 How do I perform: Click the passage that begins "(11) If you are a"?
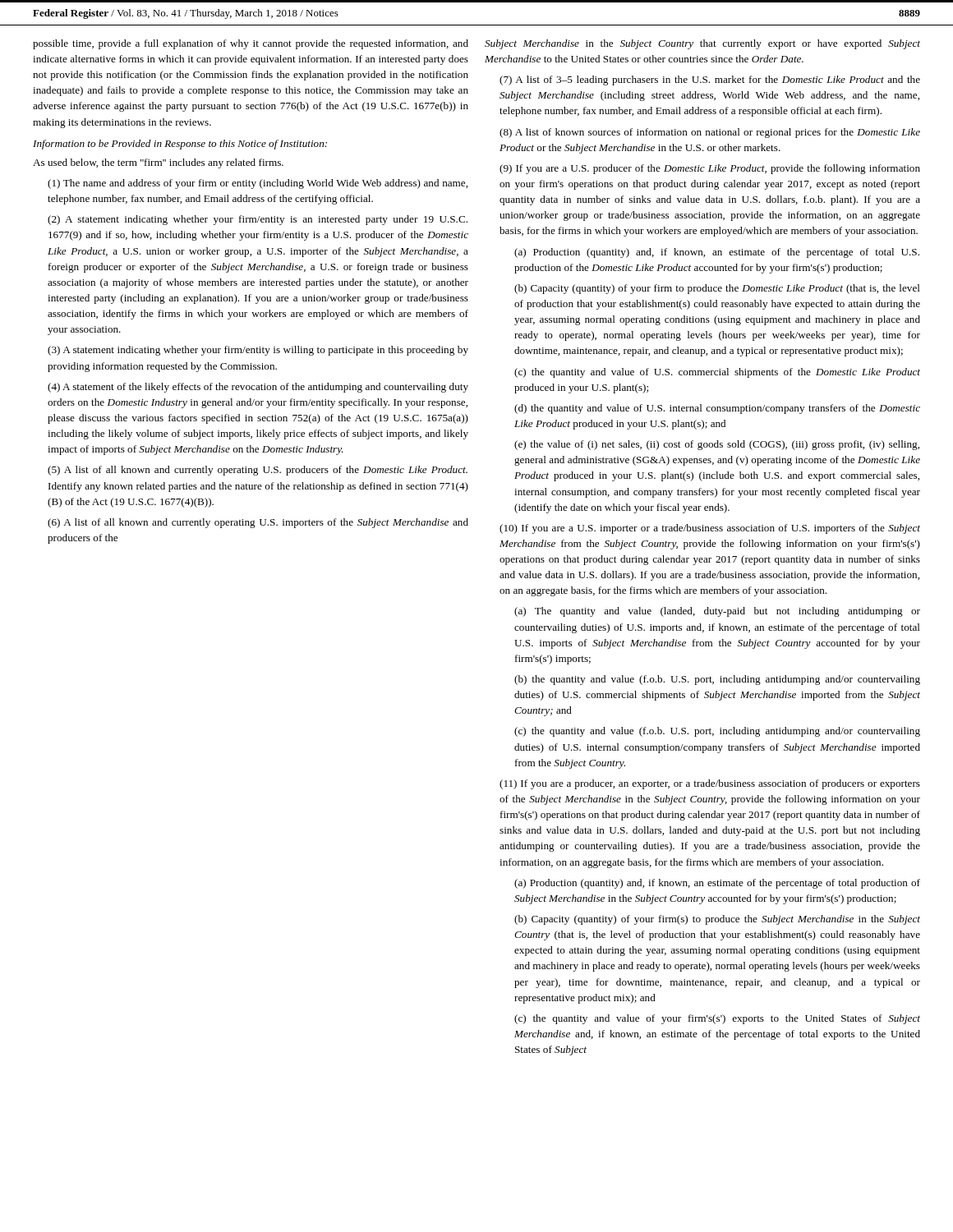[x=710, y=916]
